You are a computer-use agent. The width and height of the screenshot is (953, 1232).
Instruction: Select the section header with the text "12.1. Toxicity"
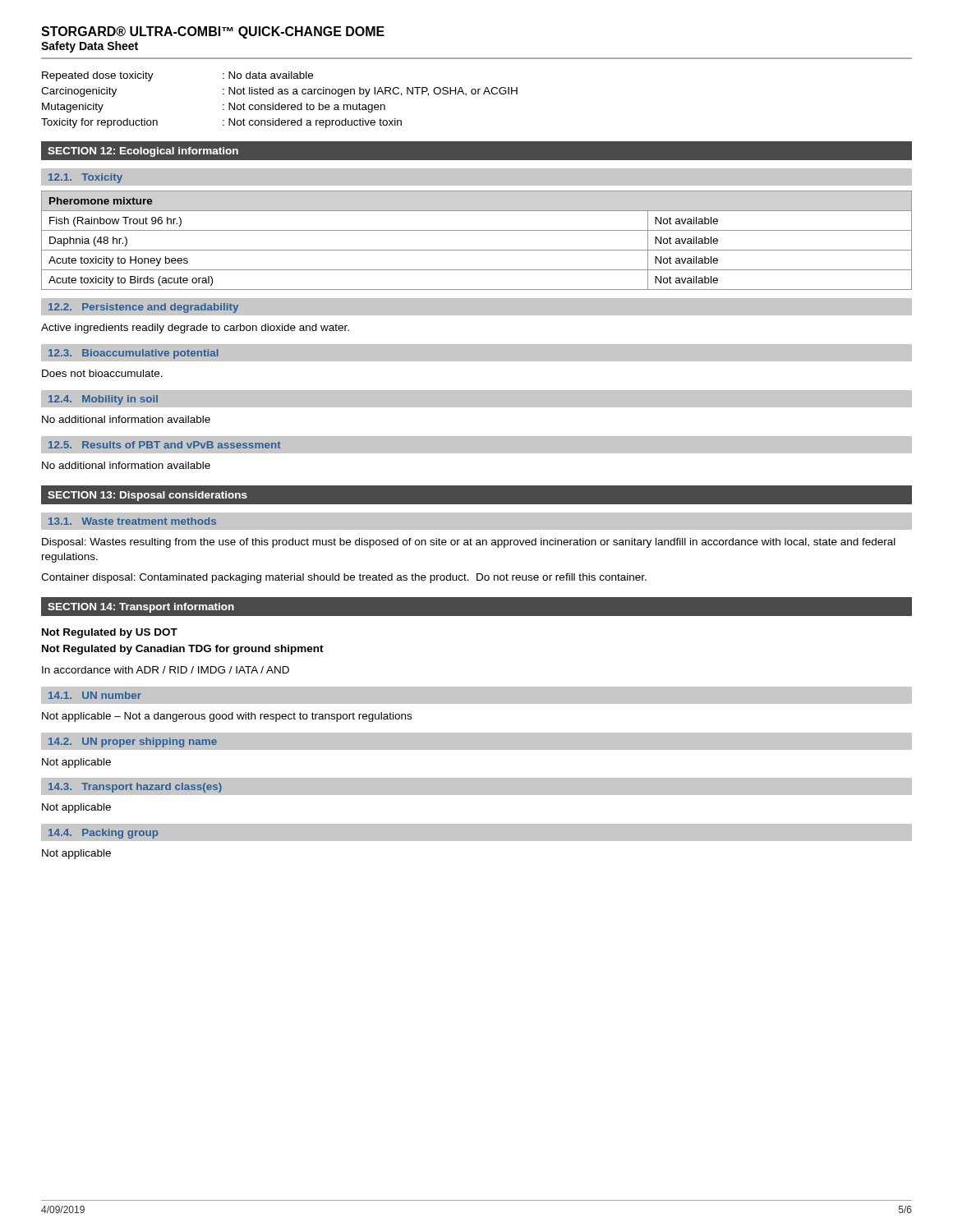point(85,177)
